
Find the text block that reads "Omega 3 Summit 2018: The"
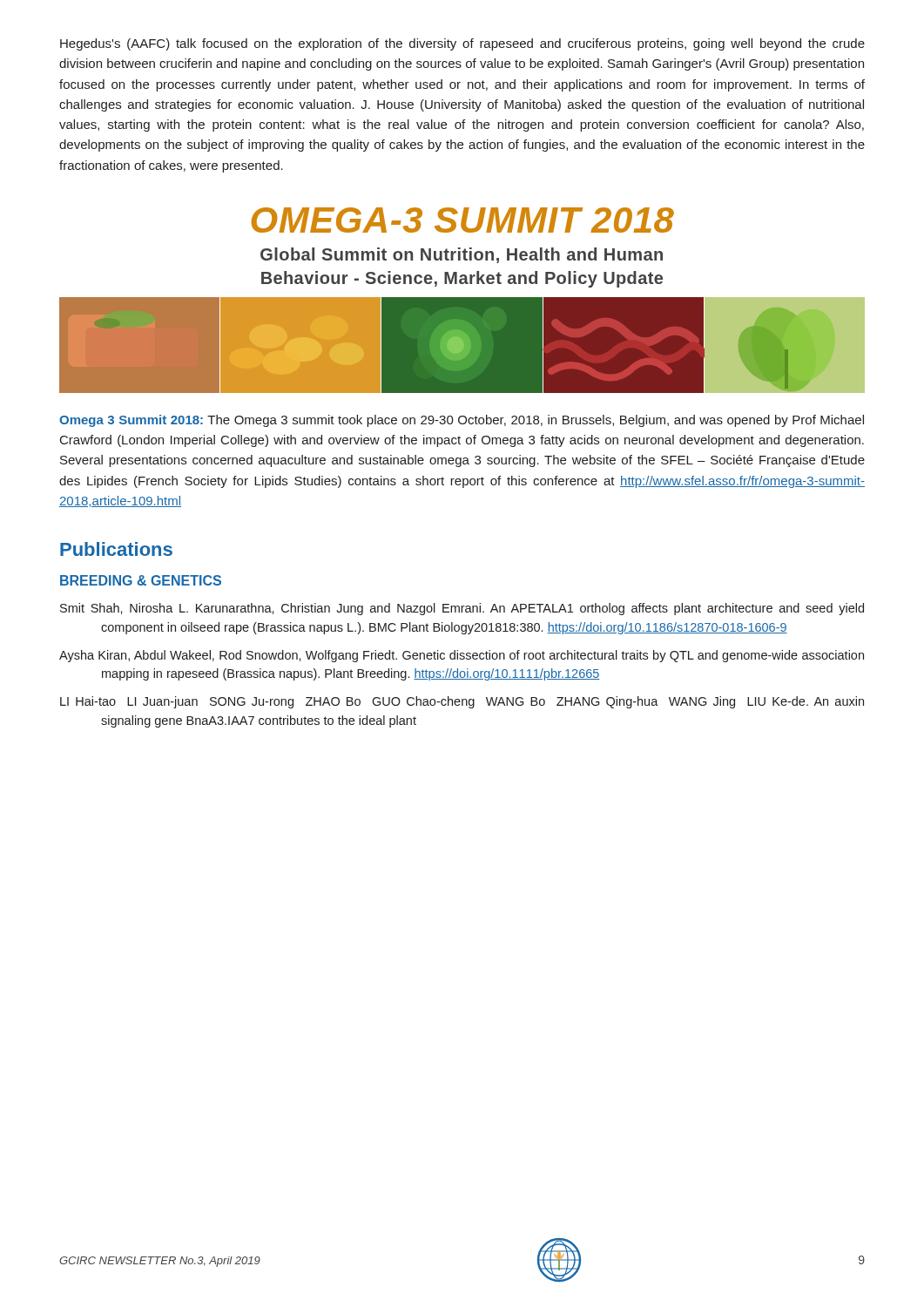[x=462, y=460]
